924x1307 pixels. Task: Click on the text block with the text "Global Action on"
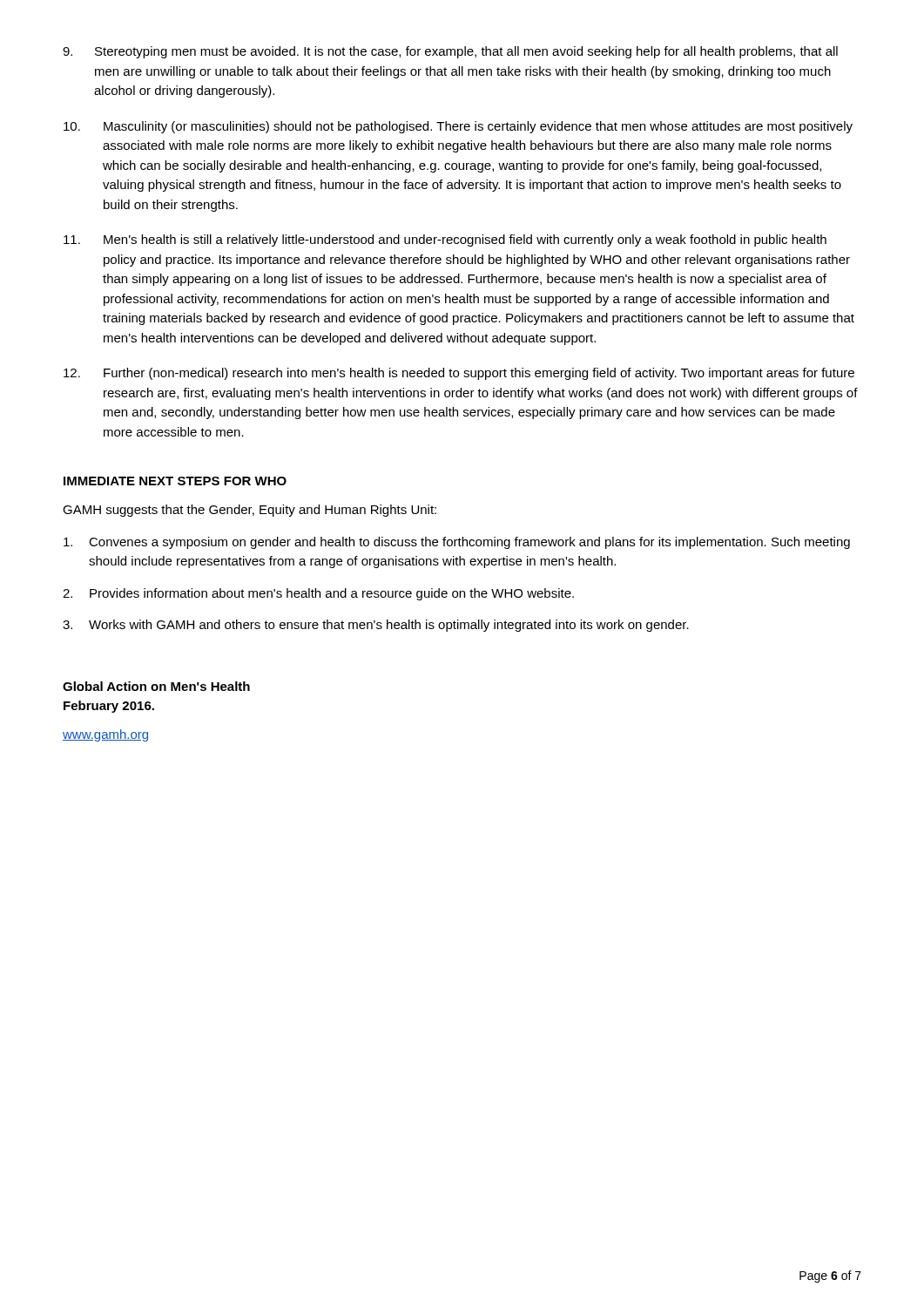point(157,696)
